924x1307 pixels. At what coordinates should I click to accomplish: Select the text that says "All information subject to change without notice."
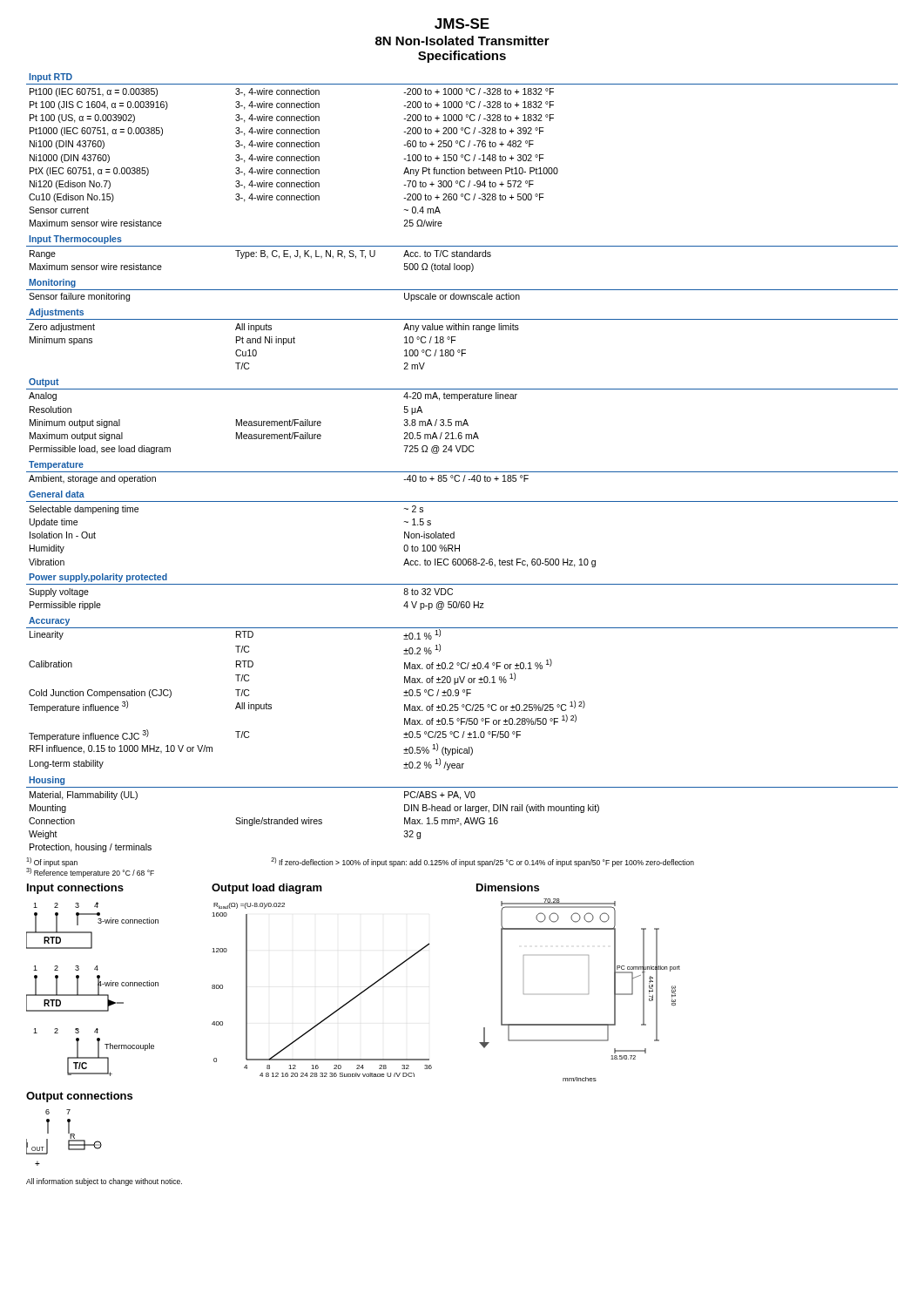(104, 1181)
